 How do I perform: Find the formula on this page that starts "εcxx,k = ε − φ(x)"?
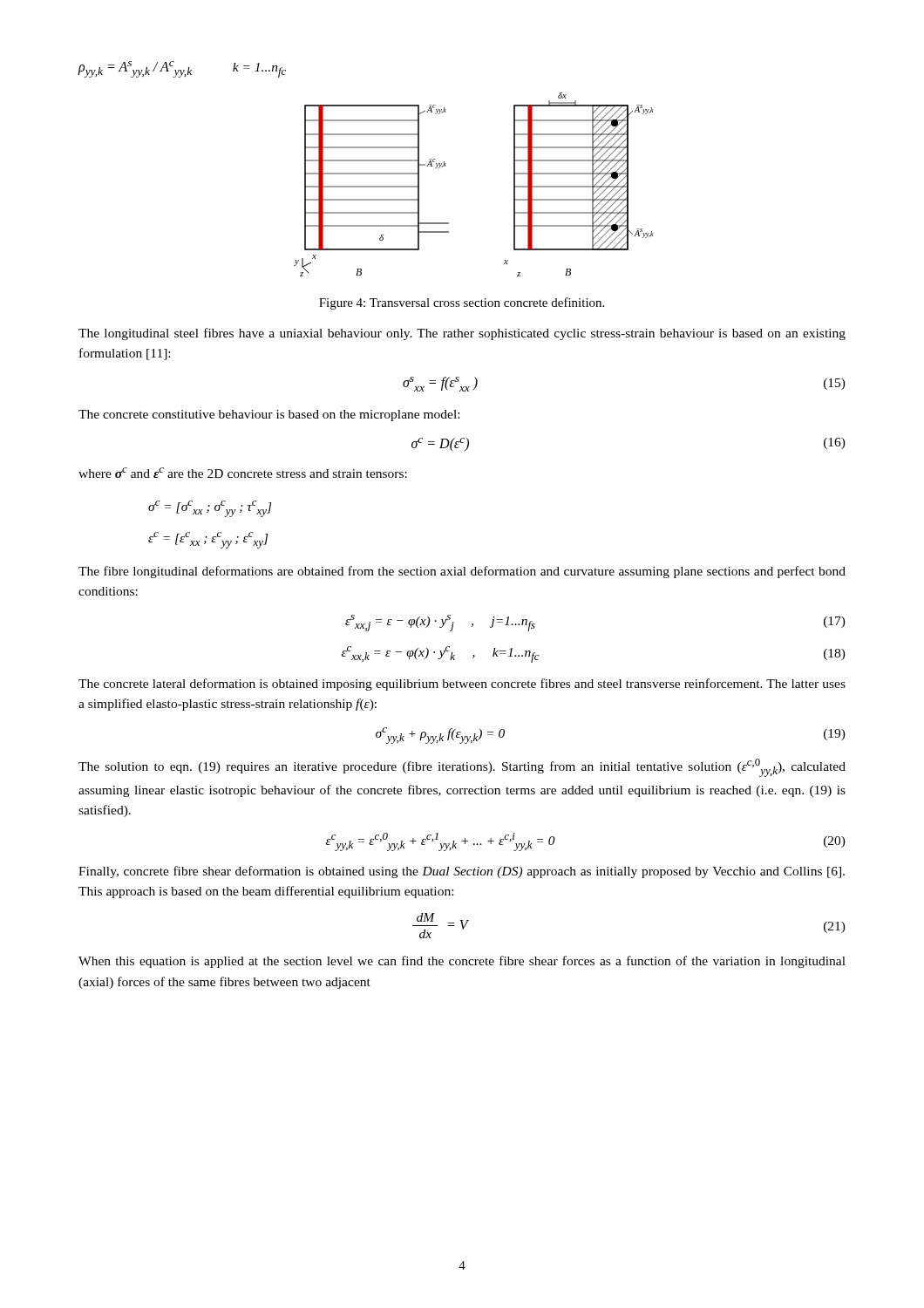click(x=462, y=653)
